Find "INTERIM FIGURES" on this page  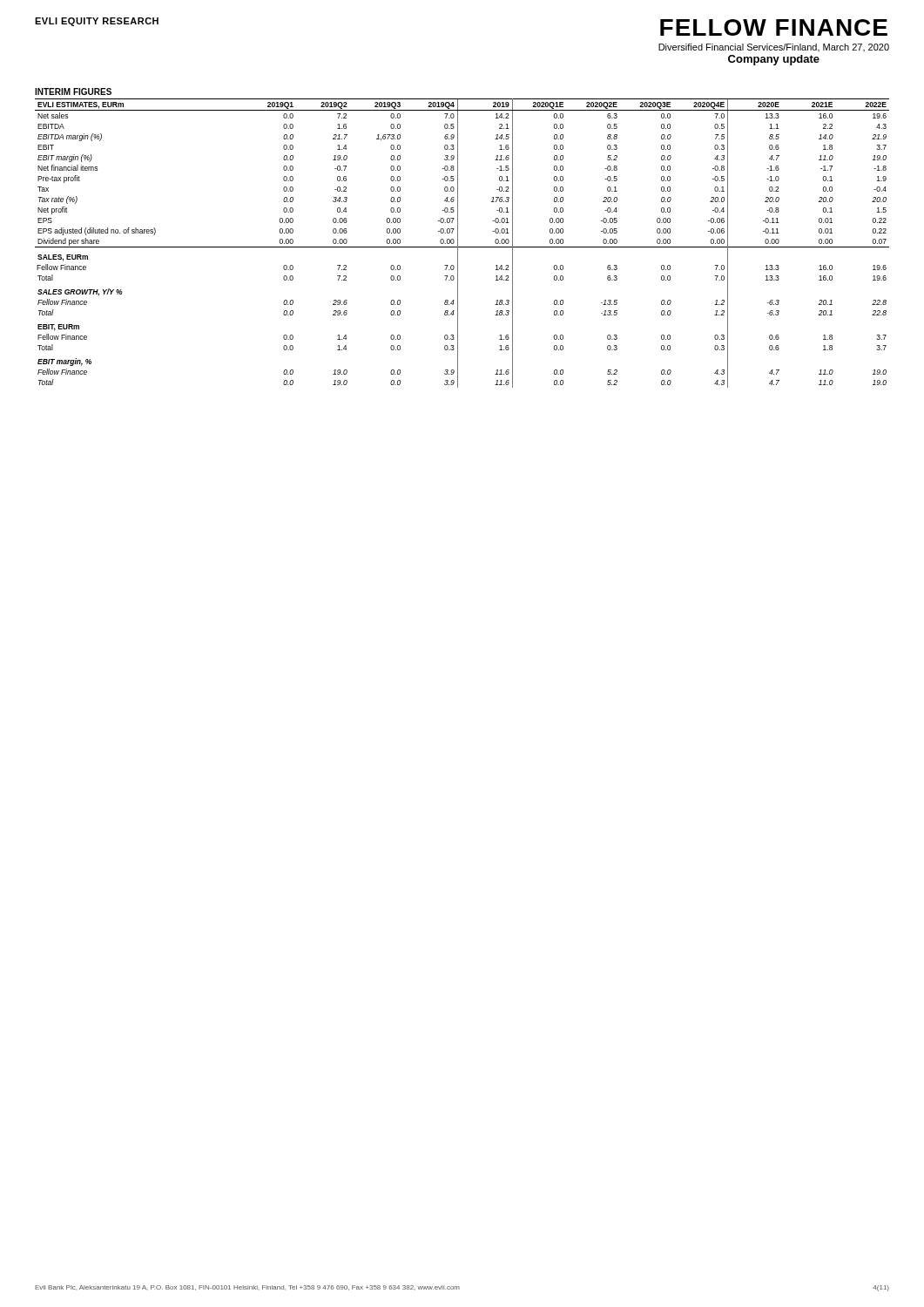pyautogui.click(x=73, y=92)
